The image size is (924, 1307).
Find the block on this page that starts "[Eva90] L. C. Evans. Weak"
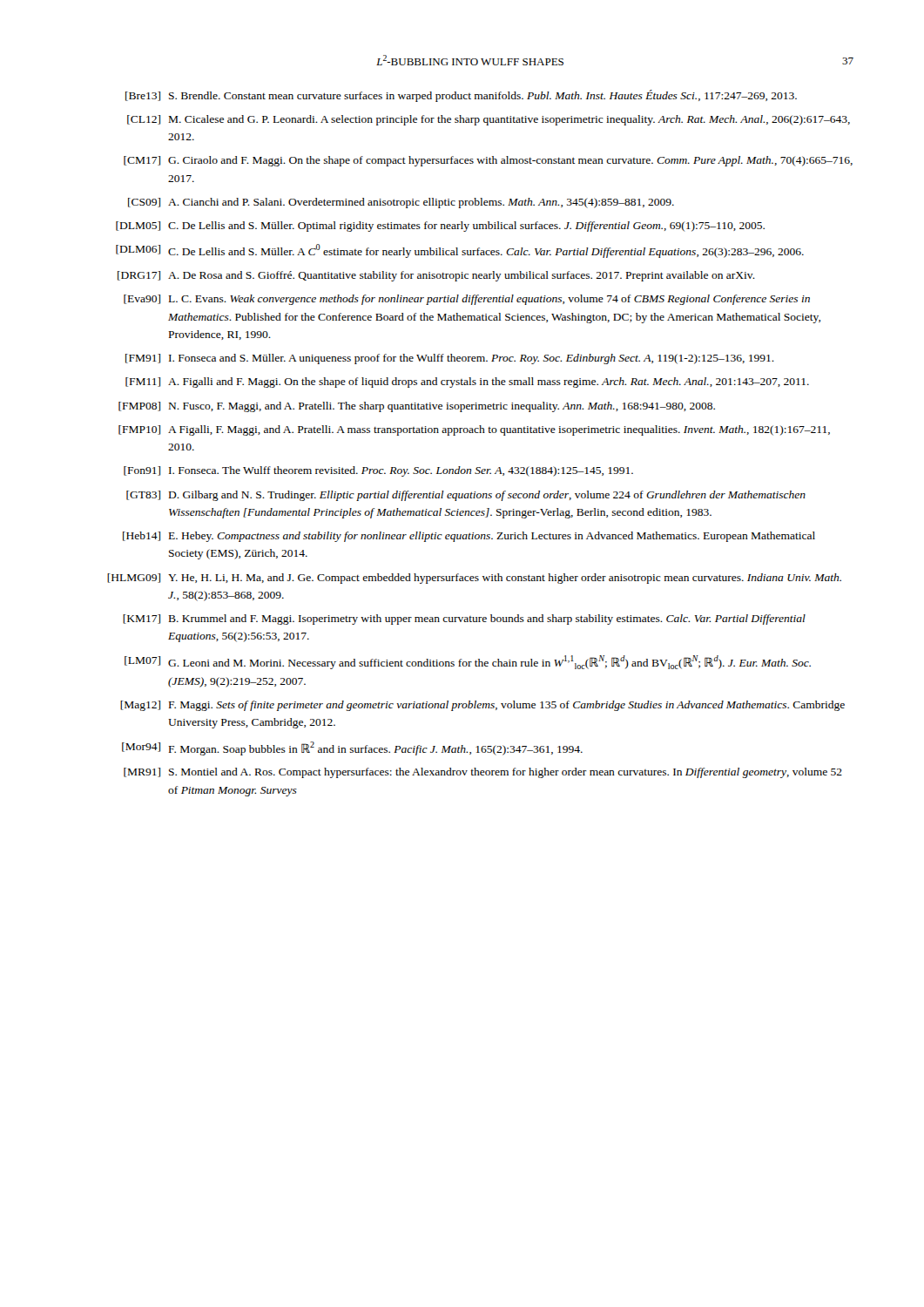(x=470, y=317)
